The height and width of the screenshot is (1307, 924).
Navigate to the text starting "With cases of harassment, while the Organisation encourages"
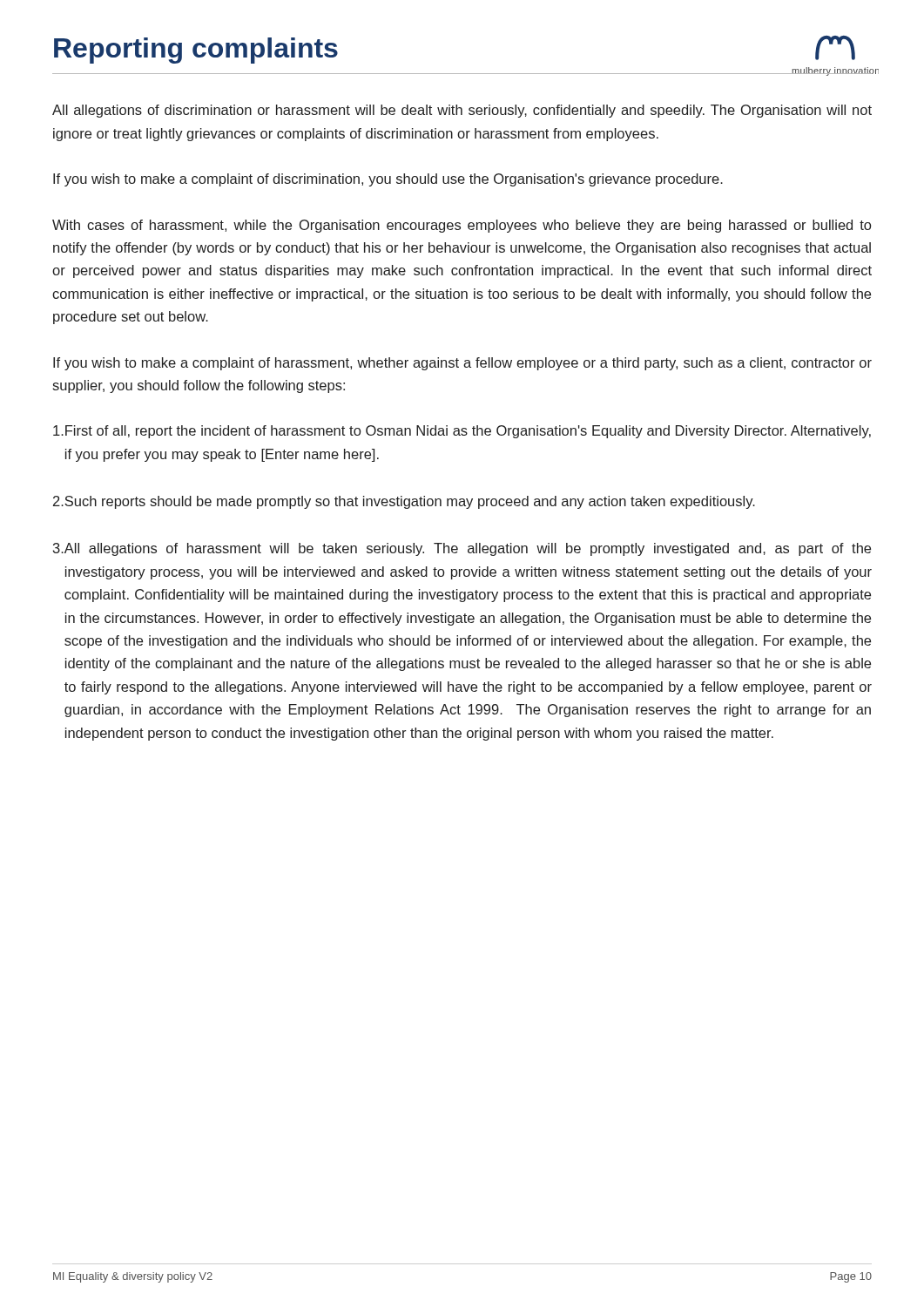pos(462,270)
